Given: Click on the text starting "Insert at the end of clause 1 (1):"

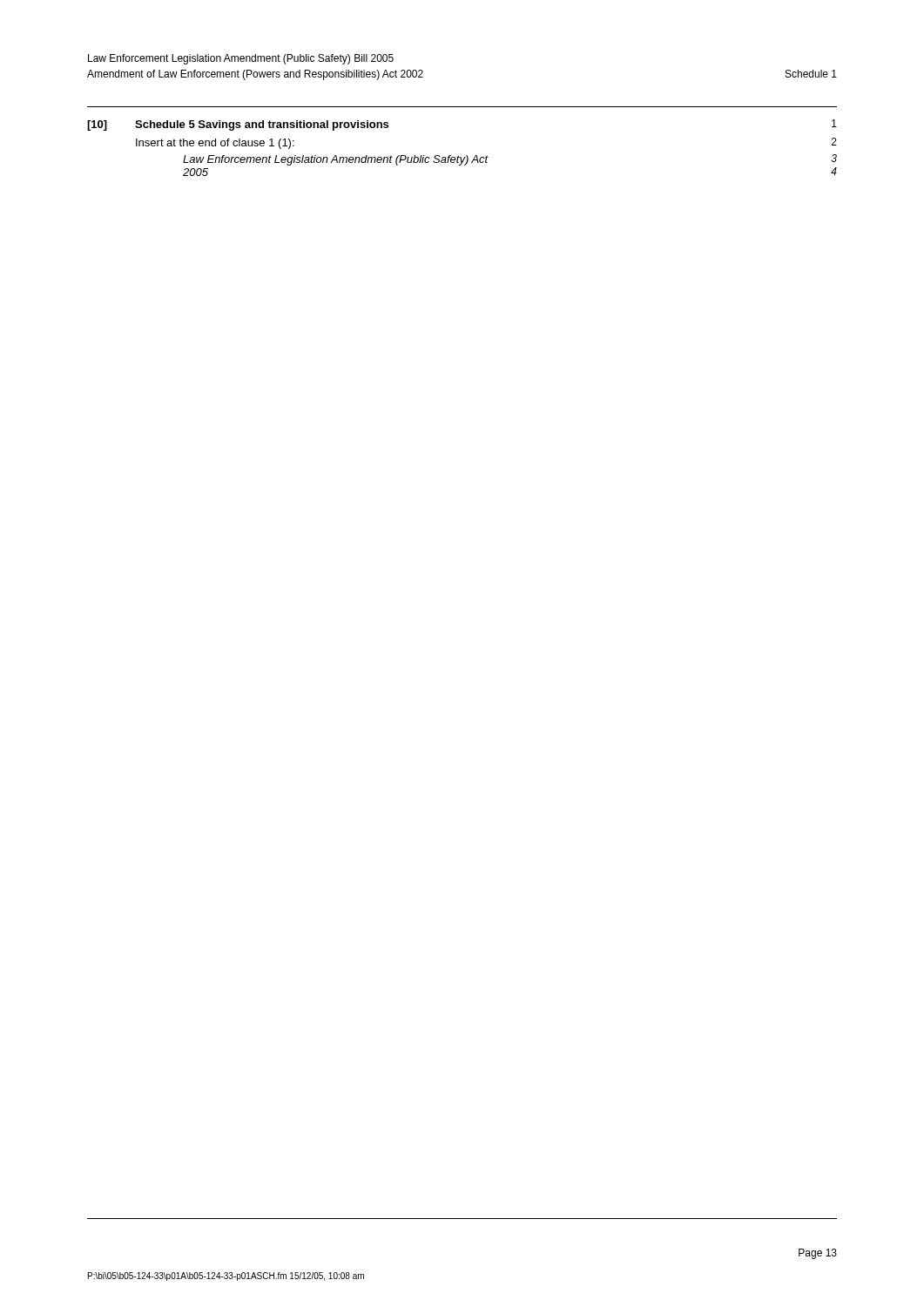Looking at the screenshot, I should (x=215, y=142).
